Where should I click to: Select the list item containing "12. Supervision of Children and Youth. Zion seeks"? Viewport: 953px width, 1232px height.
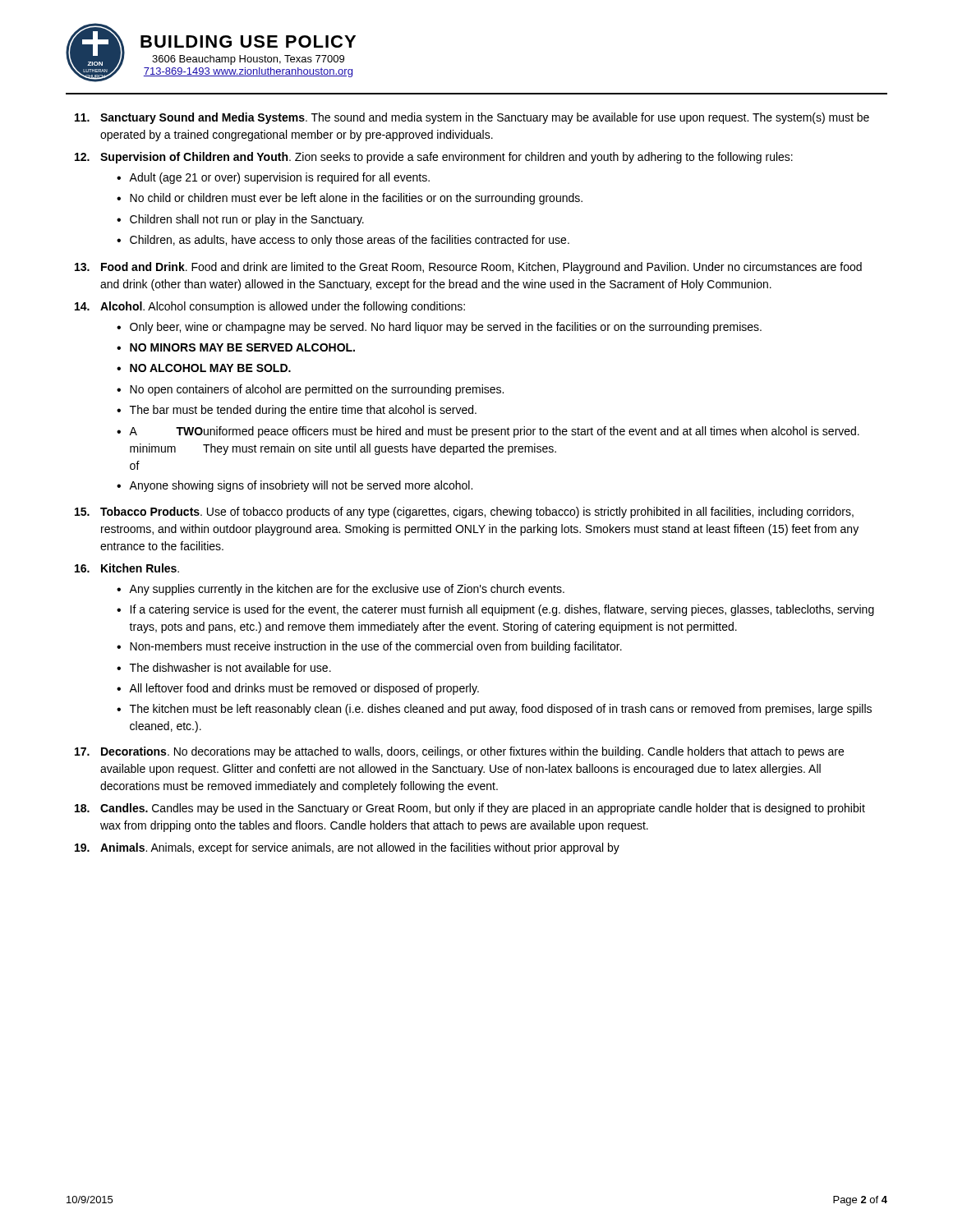click(476, 201)
